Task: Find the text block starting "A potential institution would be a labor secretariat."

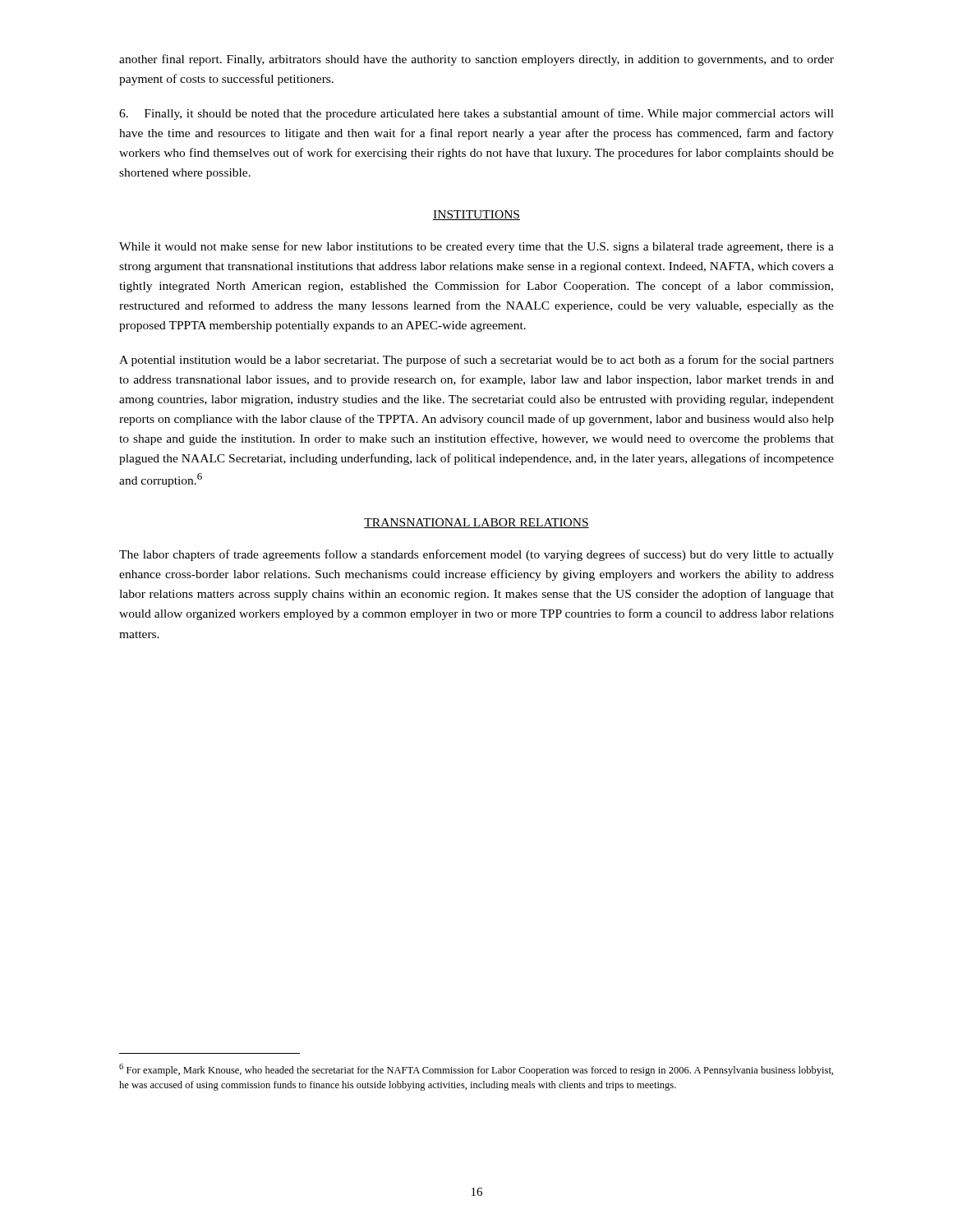Action: pos(476,420)
